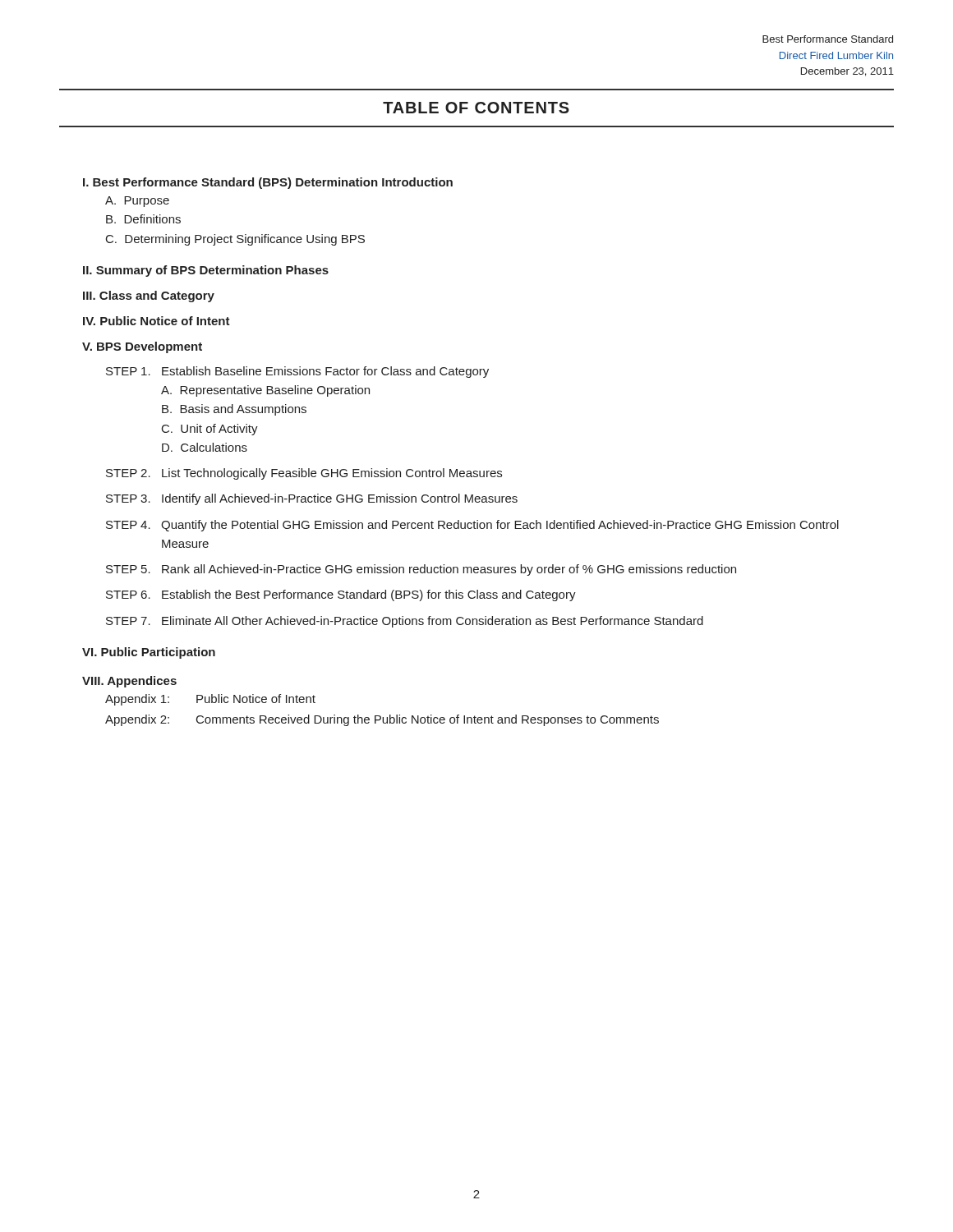This screenshot has height=1232, width=953.
Task: Locate the list item containing "Appendix 2: Comments Received During the Public"
Action: pos(492,719)
